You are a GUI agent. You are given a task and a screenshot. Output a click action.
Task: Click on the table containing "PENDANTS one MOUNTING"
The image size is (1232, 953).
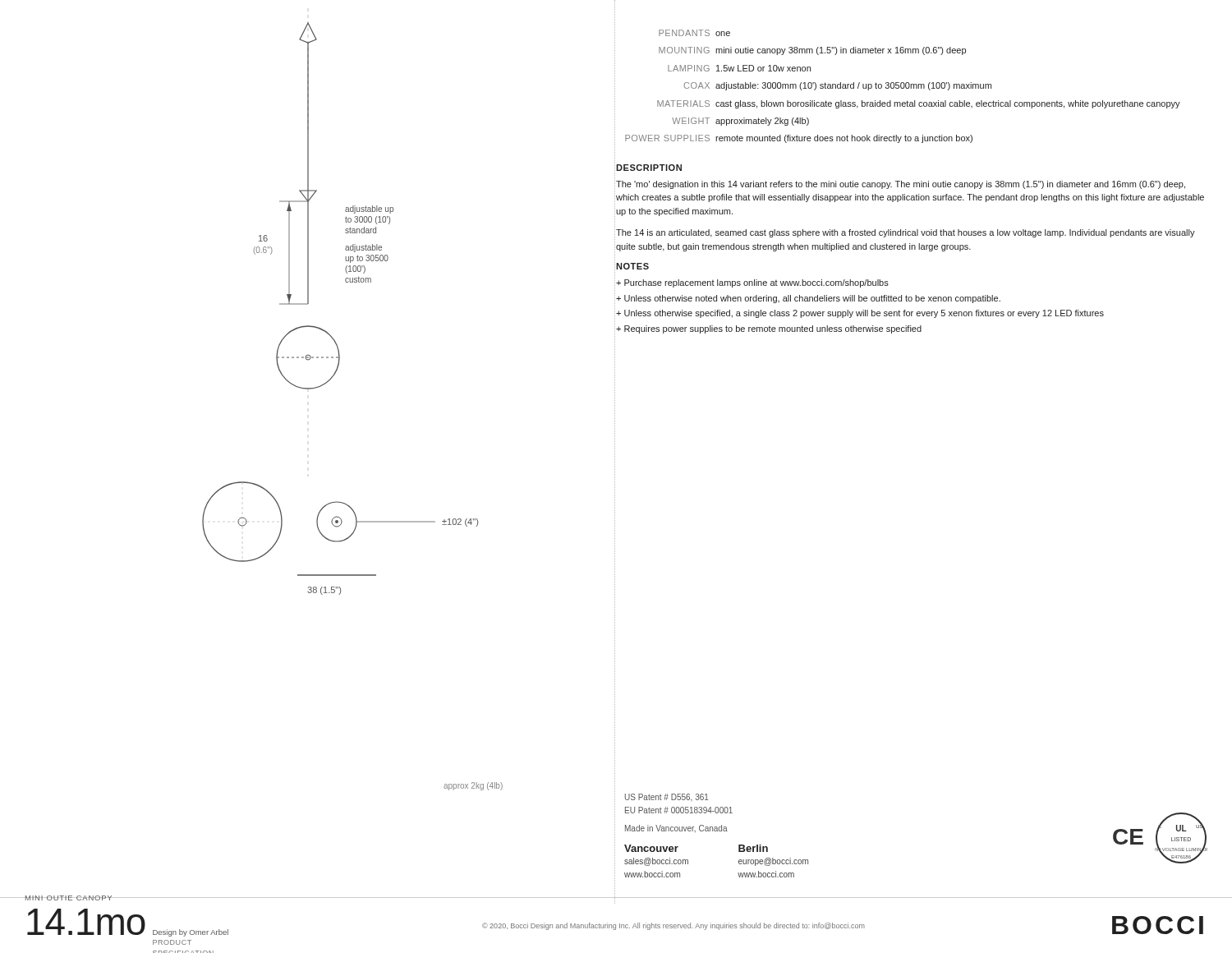(x=912, y=86)
